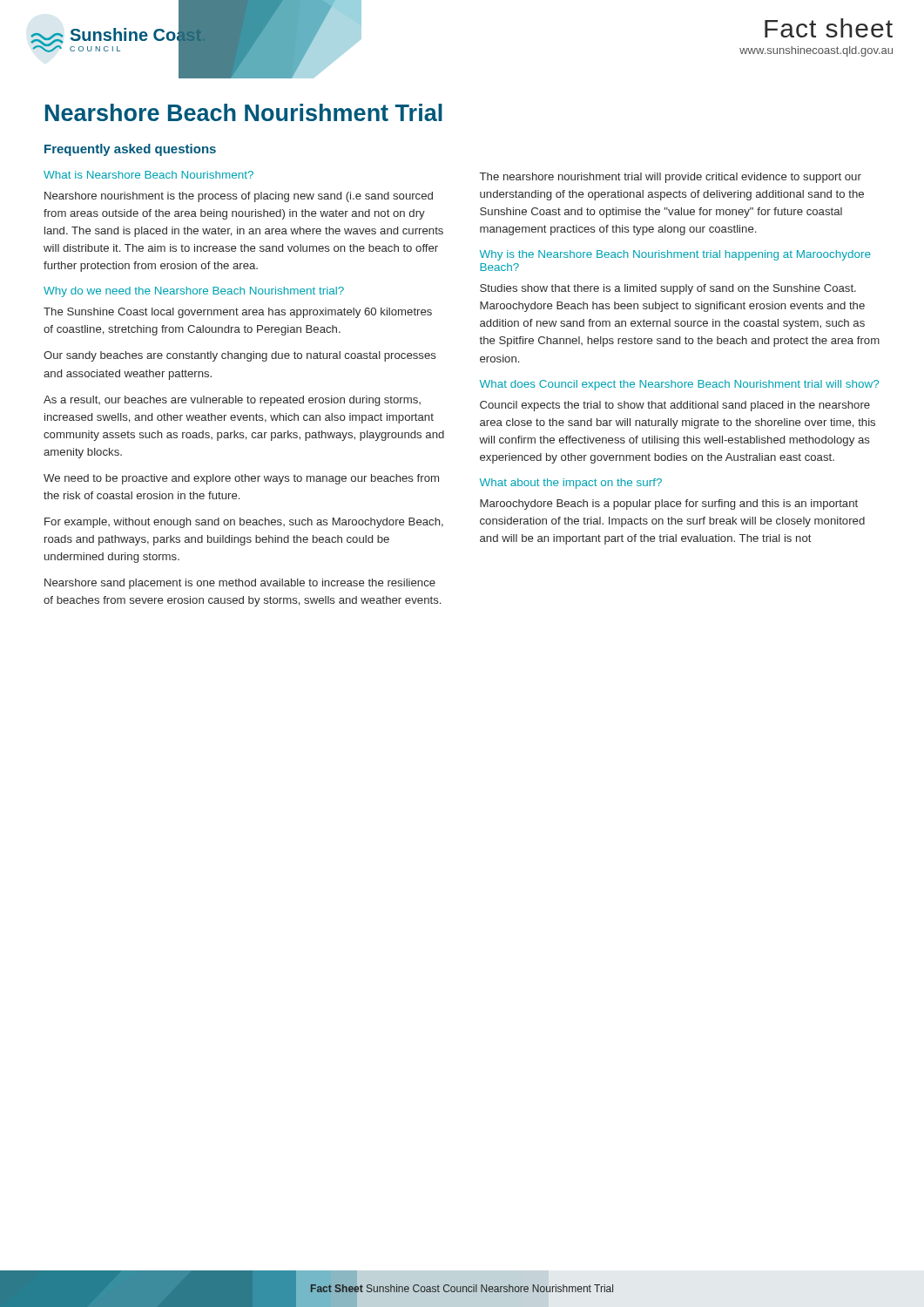Locate the section header that opens with "Why is the"
The height and width of the screenshot is (1307, 924).
point(675,261)
